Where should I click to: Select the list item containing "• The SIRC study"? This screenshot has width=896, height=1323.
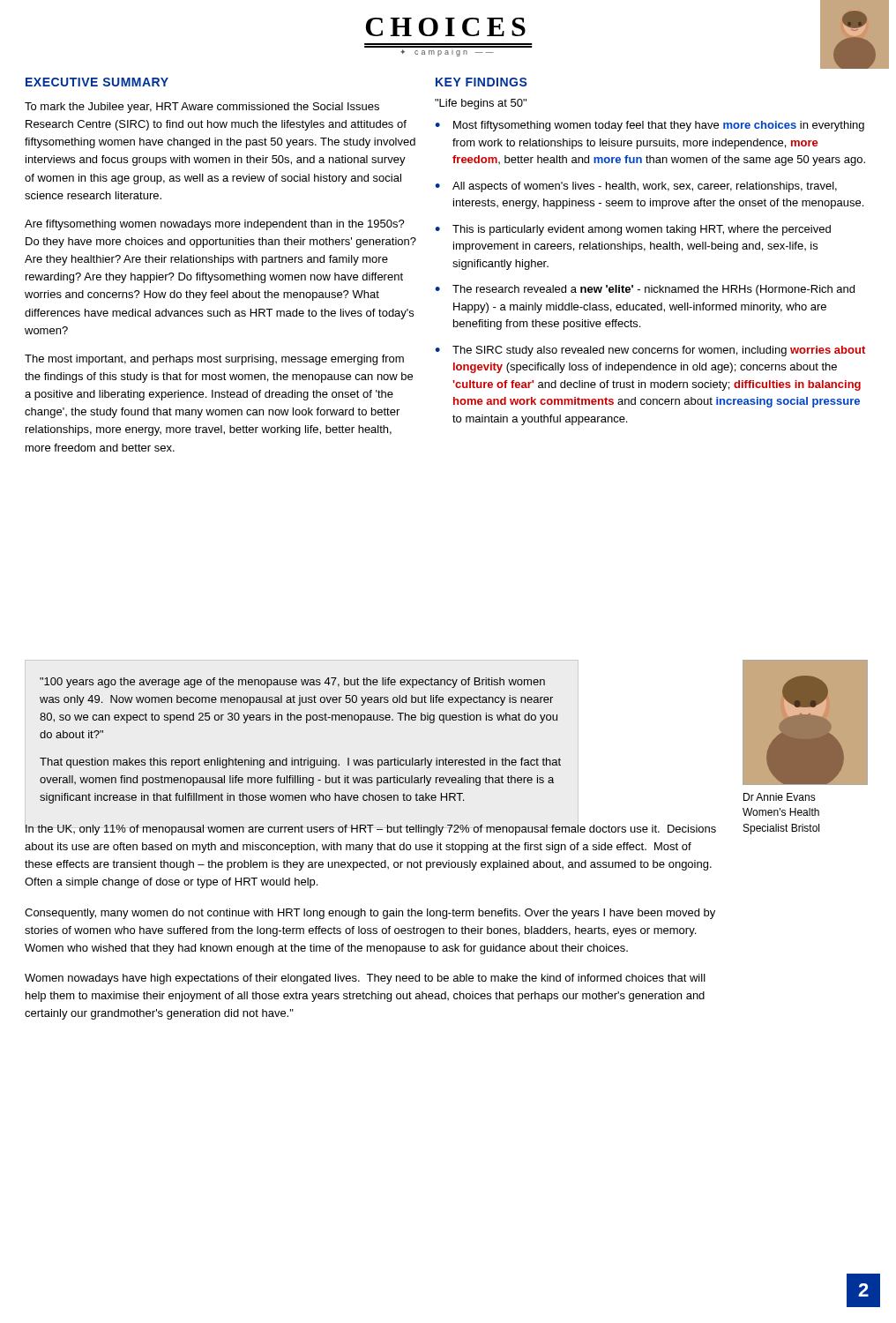(651, 384)
